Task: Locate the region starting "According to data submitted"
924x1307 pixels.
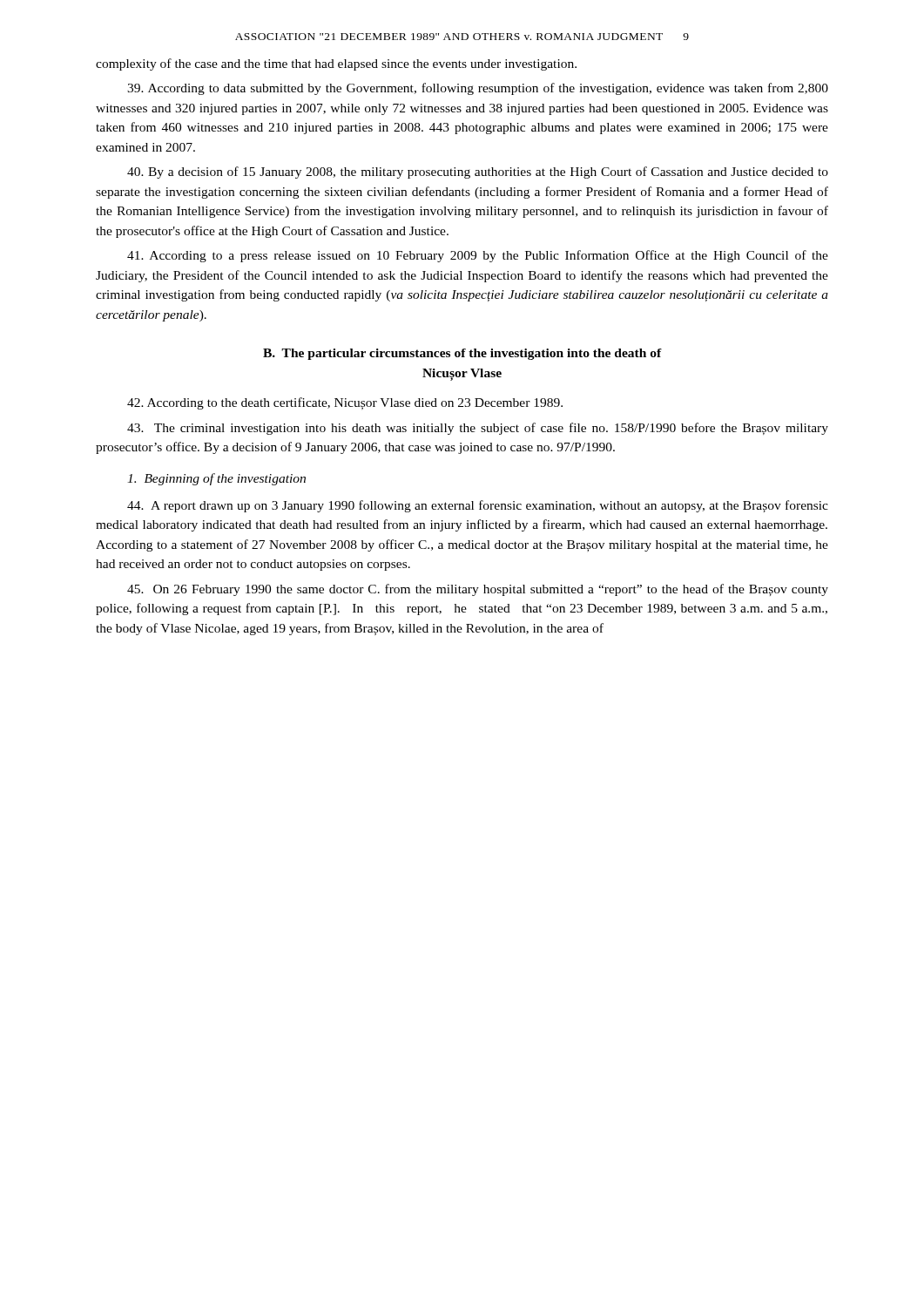Action: [x=462, y=118]
